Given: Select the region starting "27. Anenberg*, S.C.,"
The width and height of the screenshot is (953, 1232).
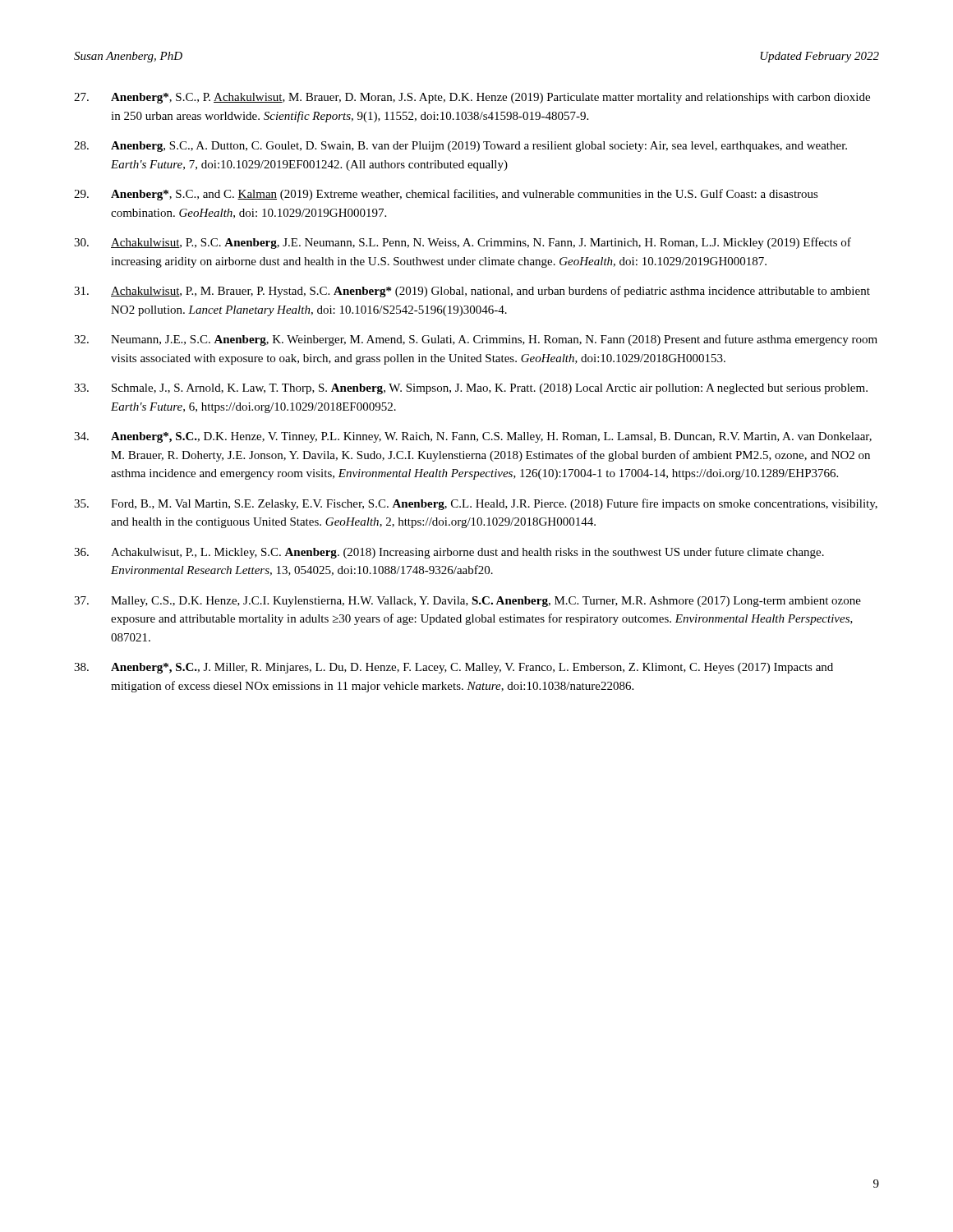Looking at the screenshot, I should pyautogui.click(x=476, y=106).
